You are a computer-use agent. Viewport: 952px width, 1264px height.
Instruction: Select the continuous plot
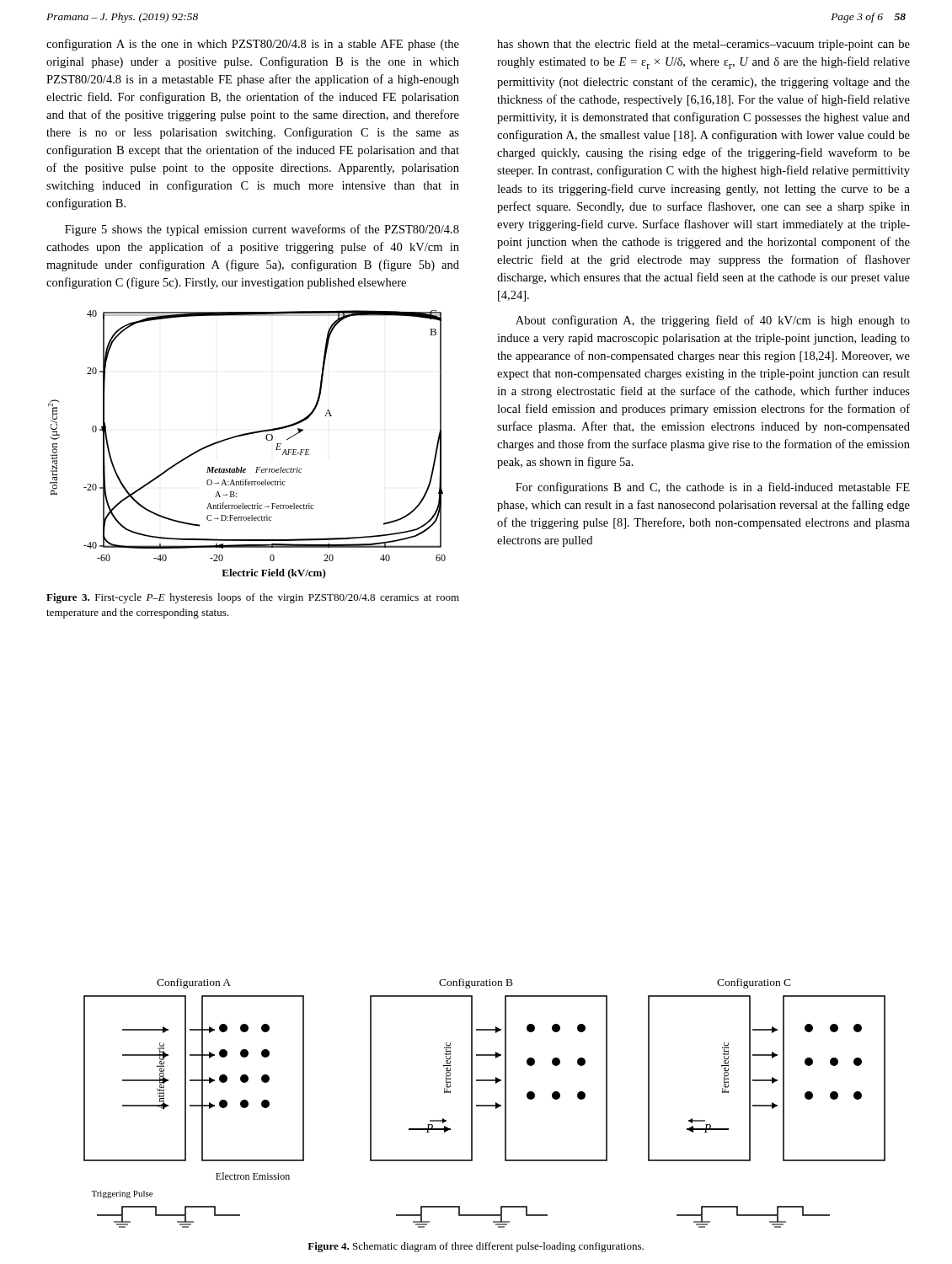click(253, 443)
